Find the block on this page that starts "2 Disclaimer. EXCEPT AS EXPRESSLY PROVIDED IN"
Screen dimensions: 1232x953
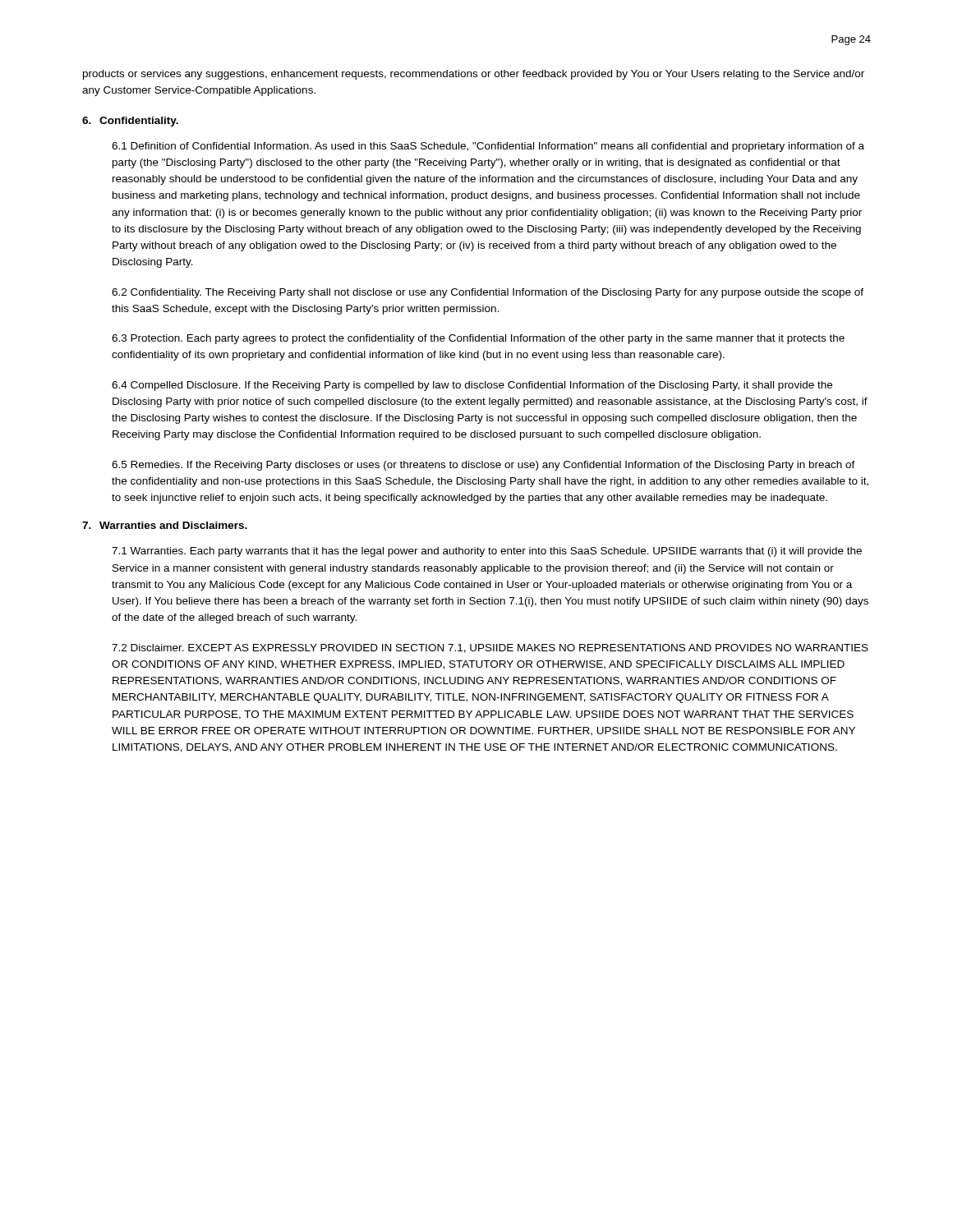[490, 697]
